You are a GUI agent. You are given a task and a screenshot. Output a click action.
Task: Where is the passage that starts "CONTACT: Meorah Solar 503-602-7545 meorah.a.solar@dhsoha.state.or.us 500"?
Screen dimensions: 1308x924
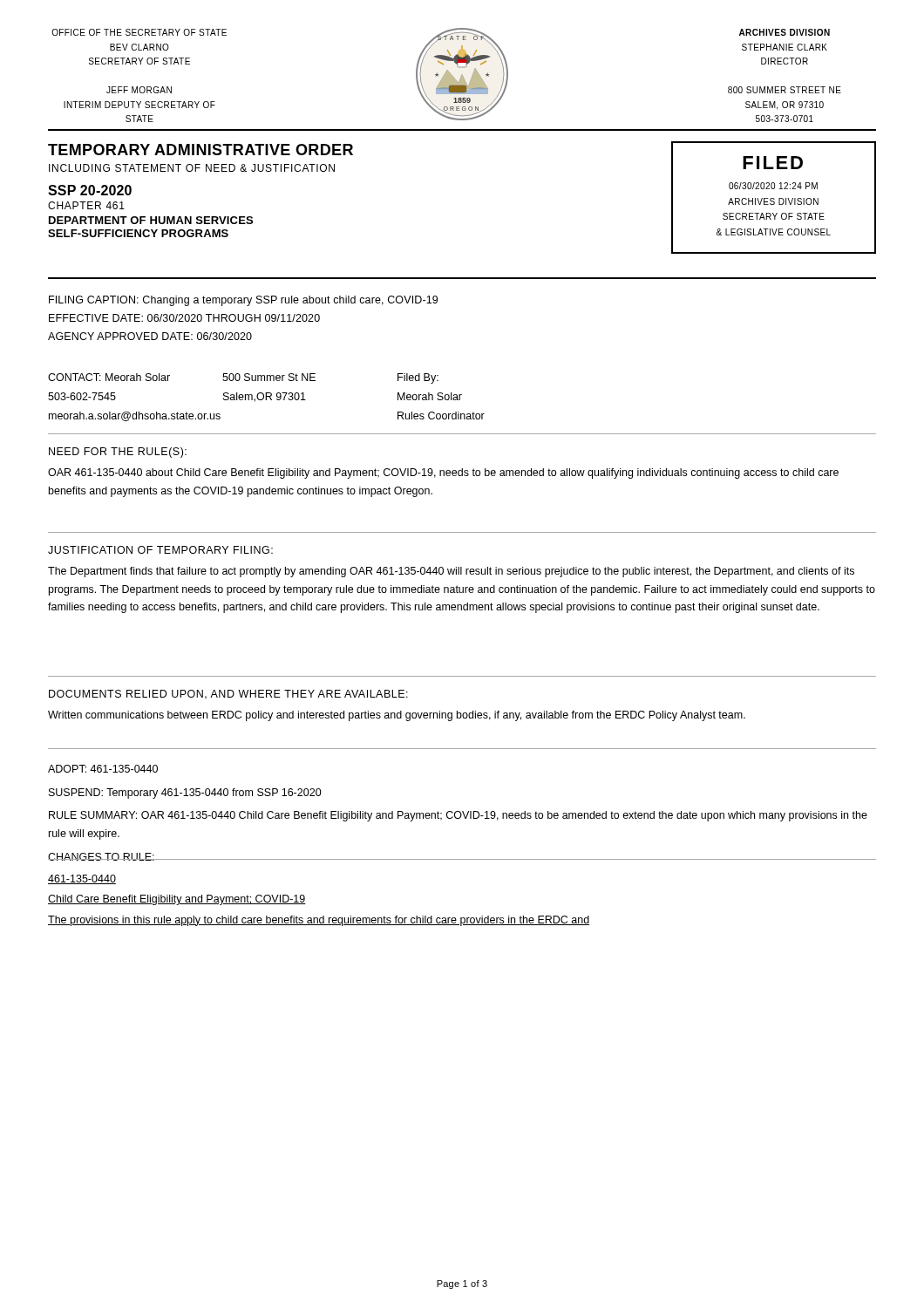tap(462, 398)
